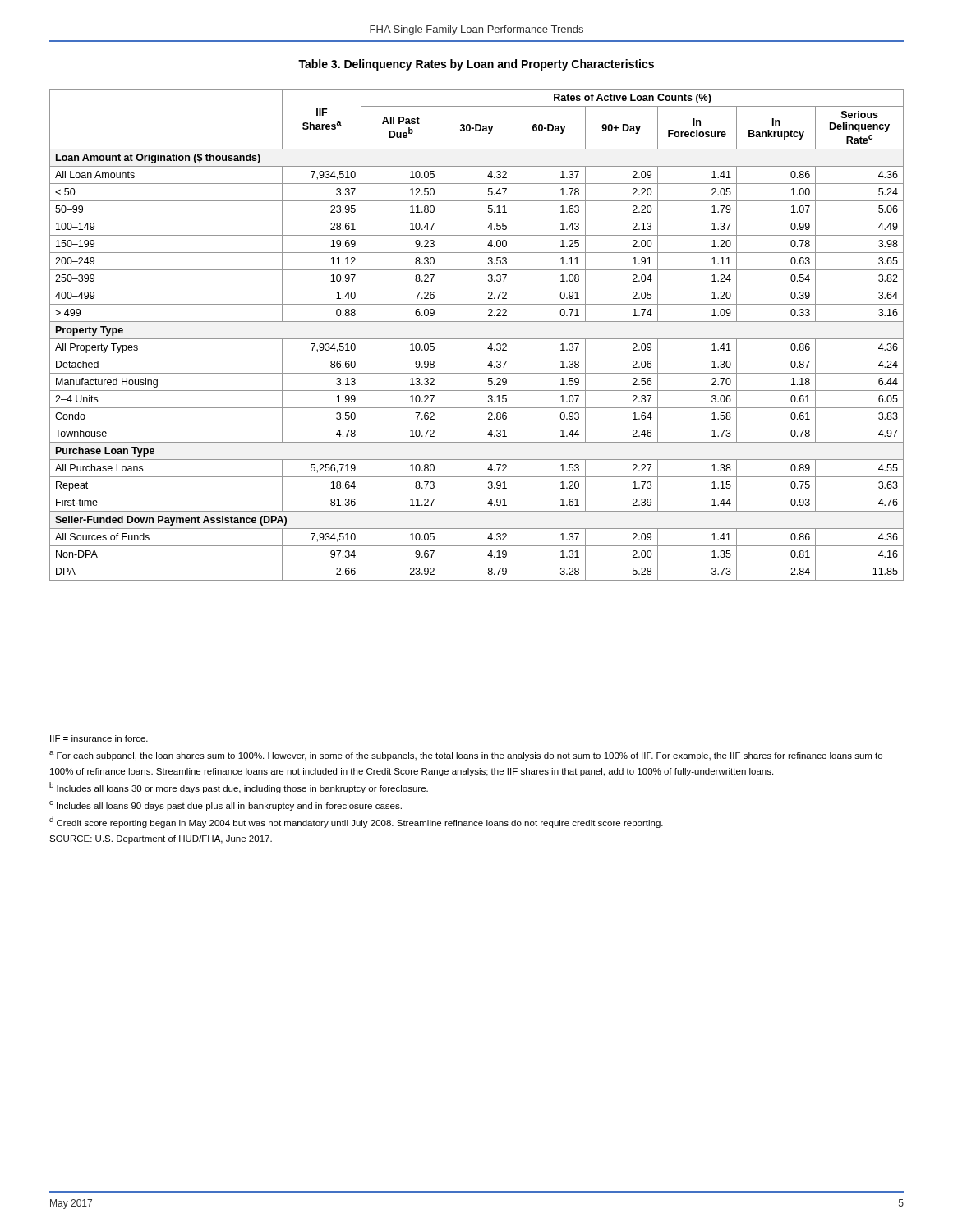Where is the passage that starts "IIF = insurance in force. a For"?
The image size is (953, 1232).
pyautogui.click(x=99, y=738)
